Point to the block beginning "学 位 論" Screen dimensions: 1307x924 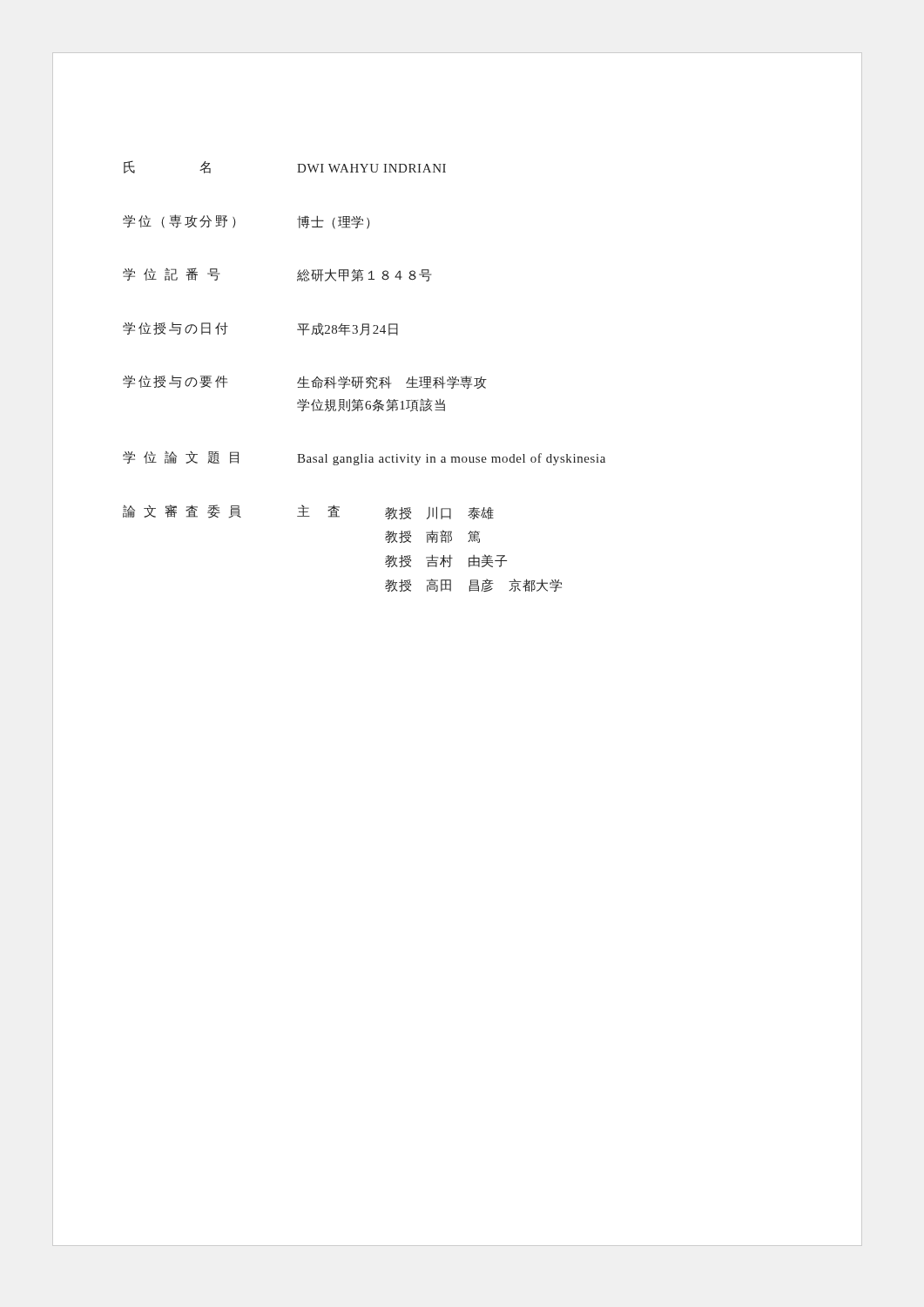point(364,459)
